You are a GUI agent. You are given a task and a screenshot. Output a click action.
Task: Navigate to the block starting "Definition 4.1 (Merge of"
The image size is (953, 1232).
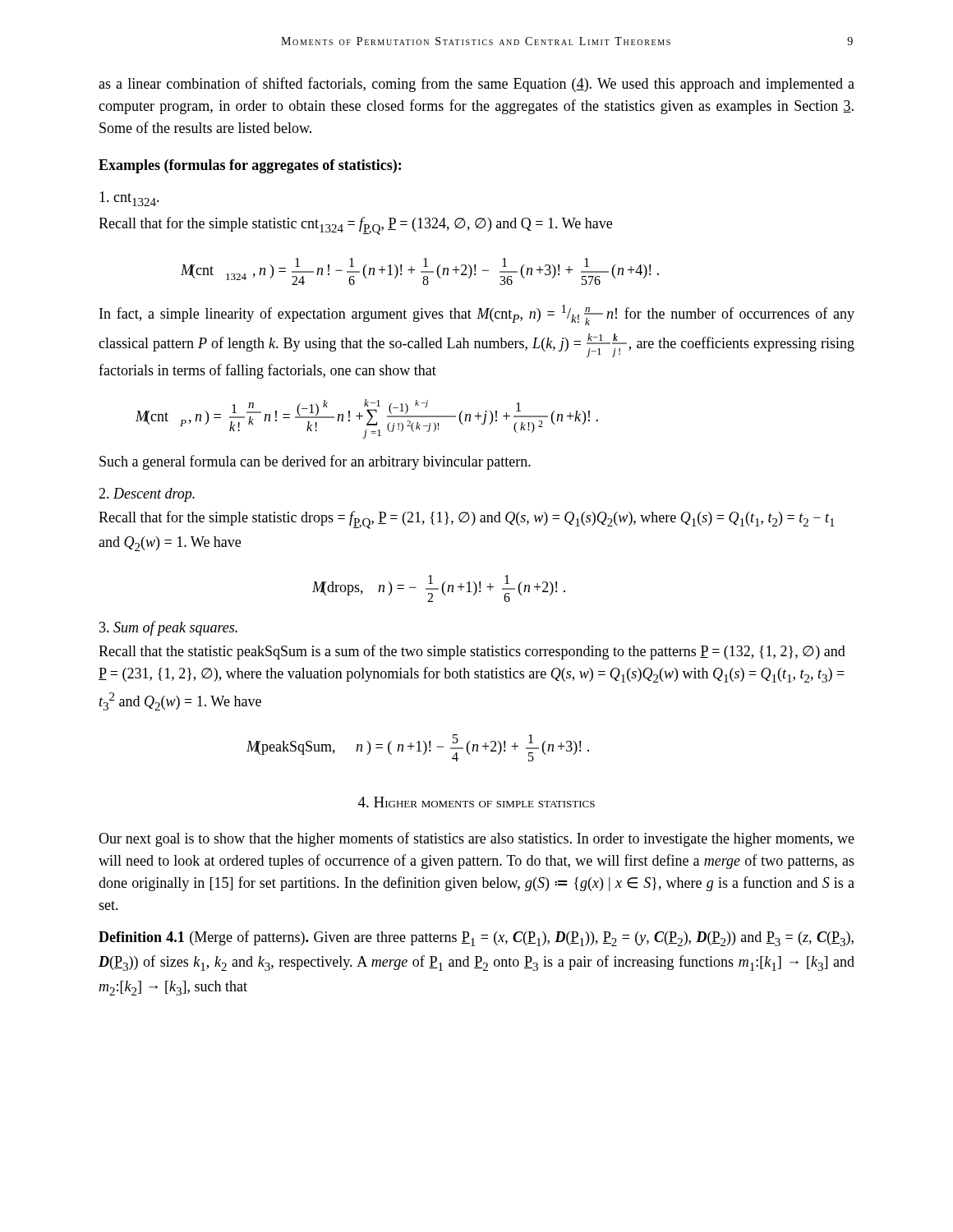476,963
